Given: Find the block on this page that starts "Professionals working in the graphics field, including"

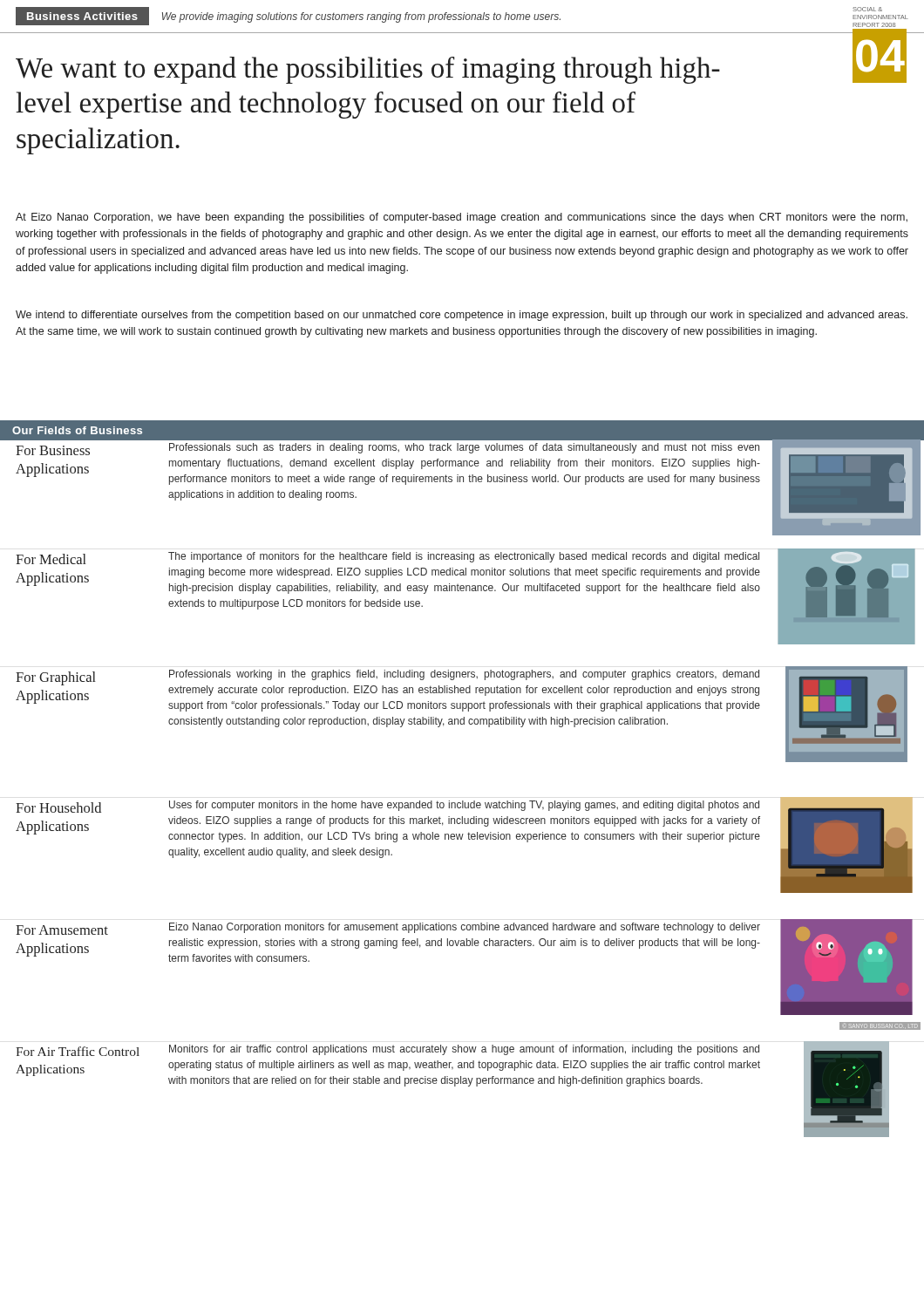Looking at the screenshot, I should (464, 698).
